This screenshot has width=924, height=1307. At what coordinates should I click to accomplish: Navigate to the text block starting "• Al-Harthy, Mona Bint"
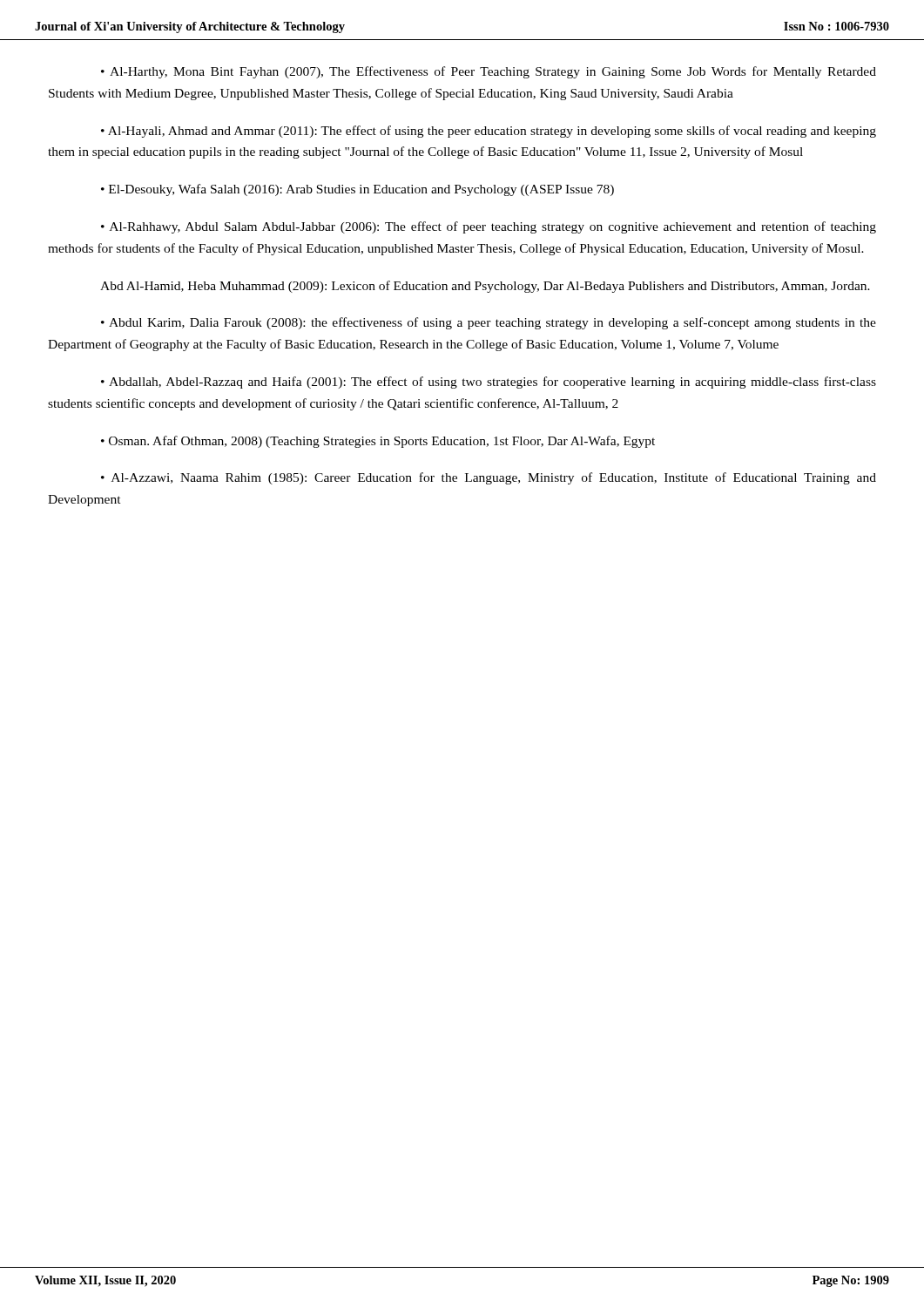click(462, 82)
